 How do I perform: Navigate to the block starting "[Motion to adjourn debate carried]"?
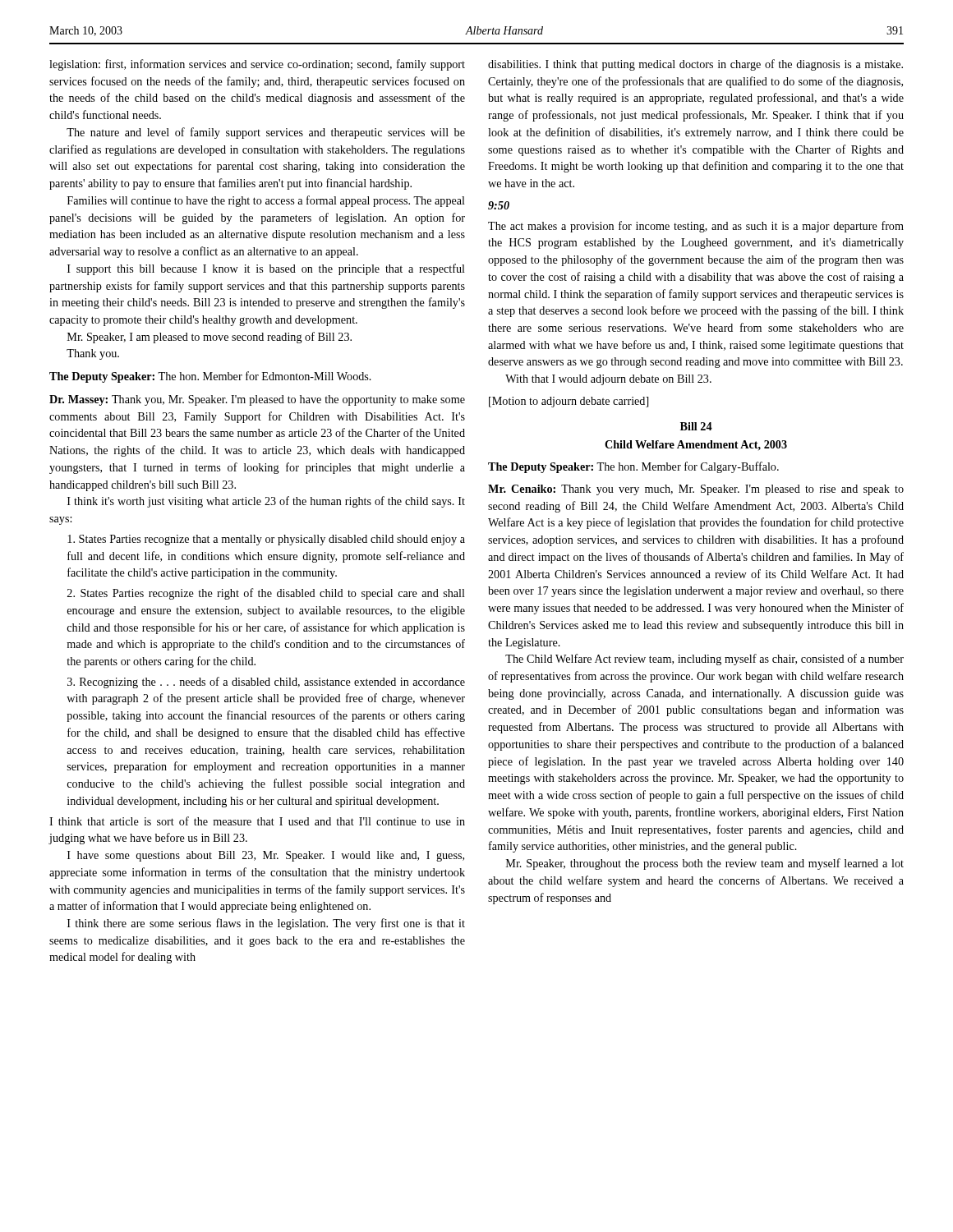coord(569,402)
